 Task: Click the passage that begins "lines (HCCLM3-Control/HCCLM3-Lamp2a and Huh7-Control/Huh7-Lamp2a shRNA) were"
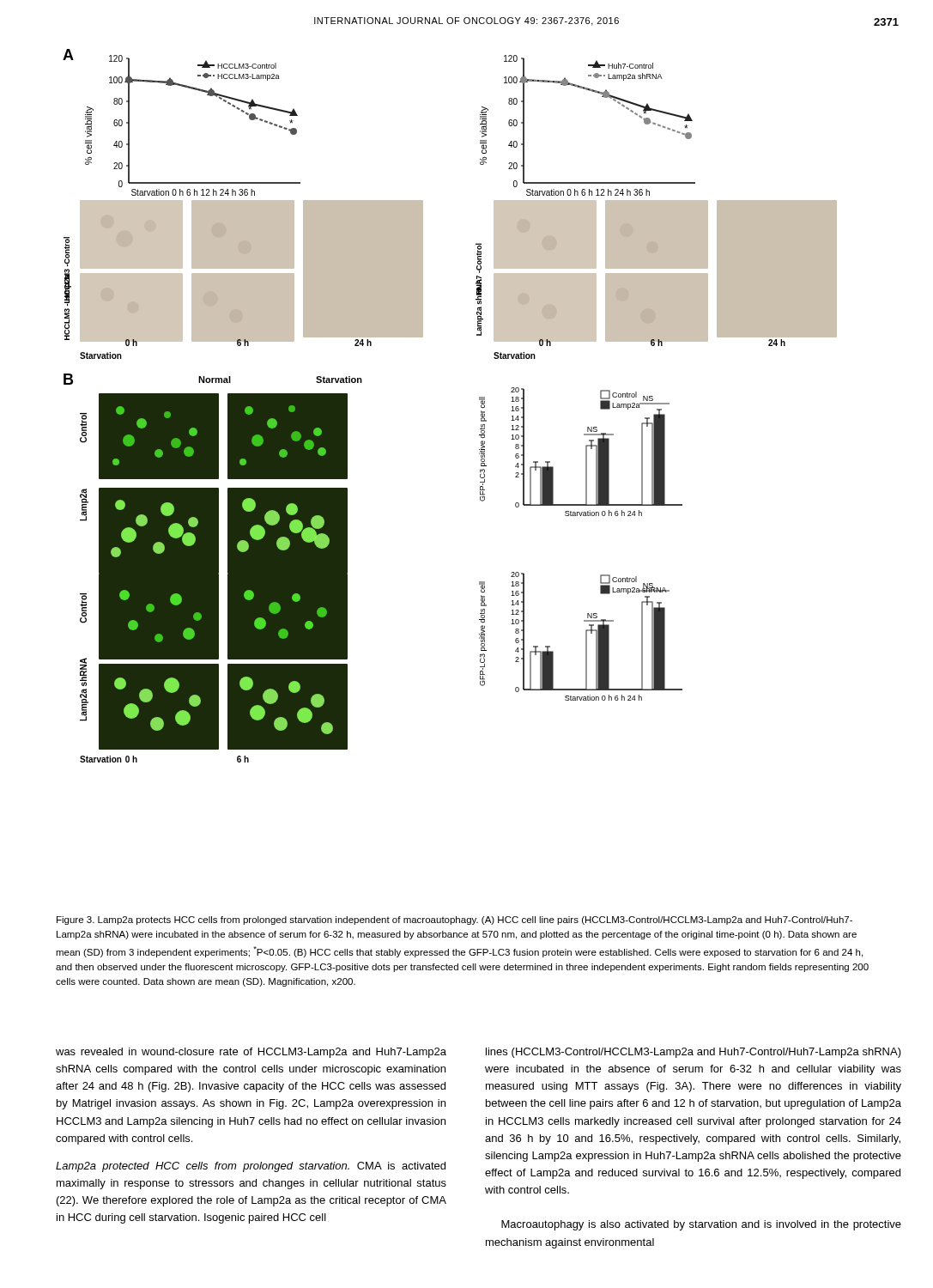pyautogui.click(x=693, y=1147)
